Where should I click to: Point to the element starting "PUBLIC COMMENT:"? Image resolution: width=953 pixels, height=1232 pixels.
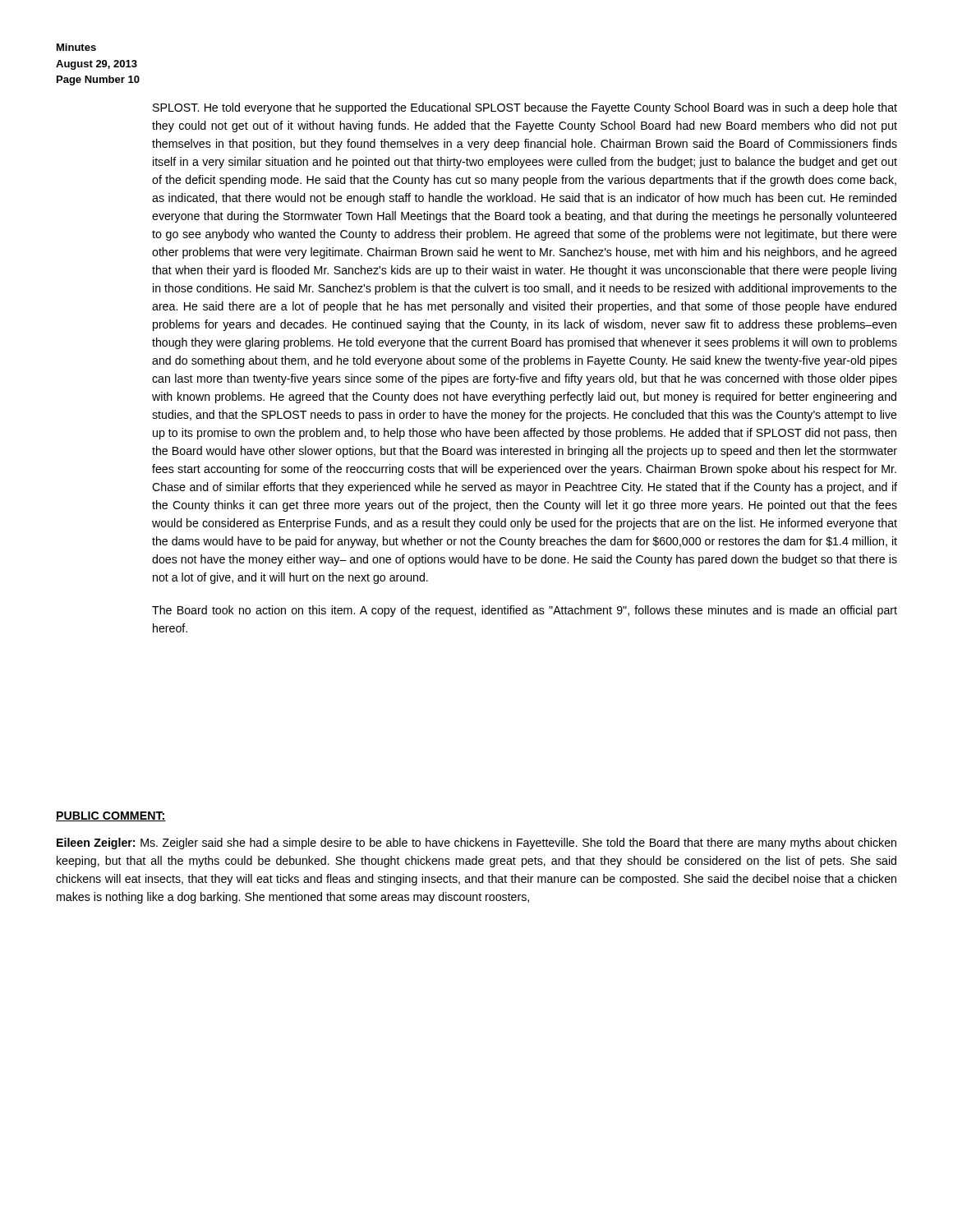[111, 816]
